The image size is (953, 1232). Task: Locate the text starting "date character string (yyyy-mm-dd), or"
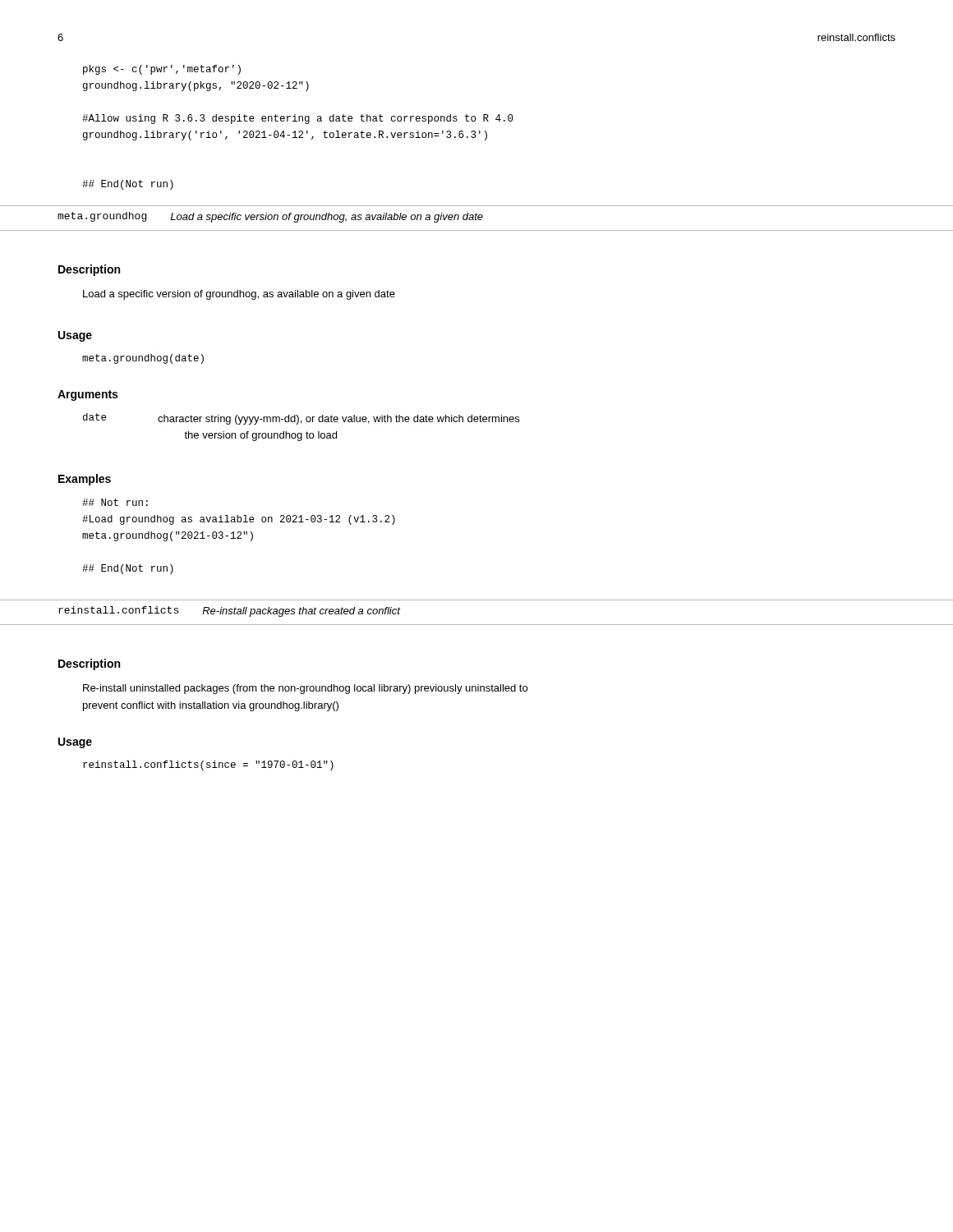pyautogui.click(x=301, y=427)
